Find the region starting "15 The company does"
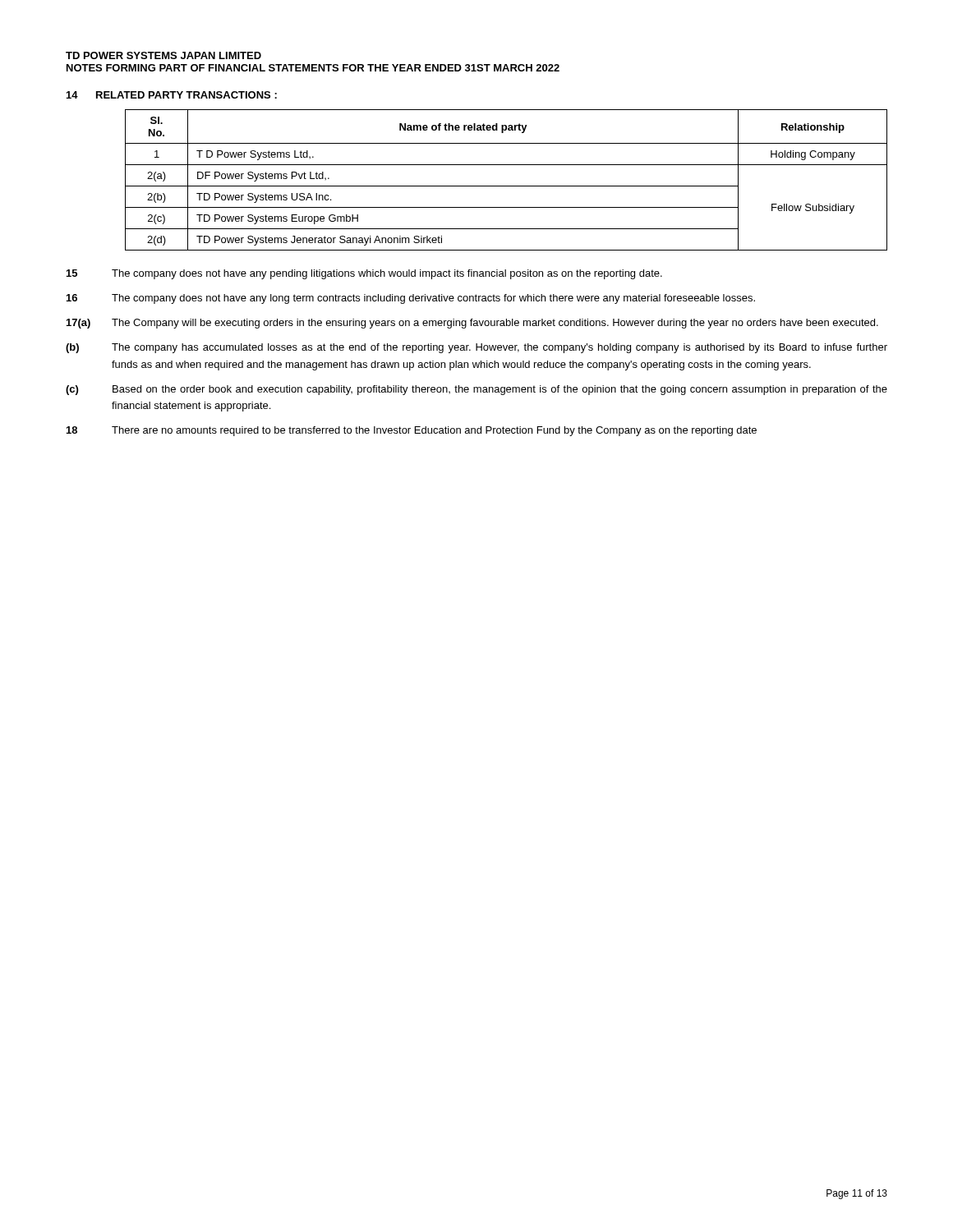Screen dimensions: 1232x953 (x=364, y=274)
